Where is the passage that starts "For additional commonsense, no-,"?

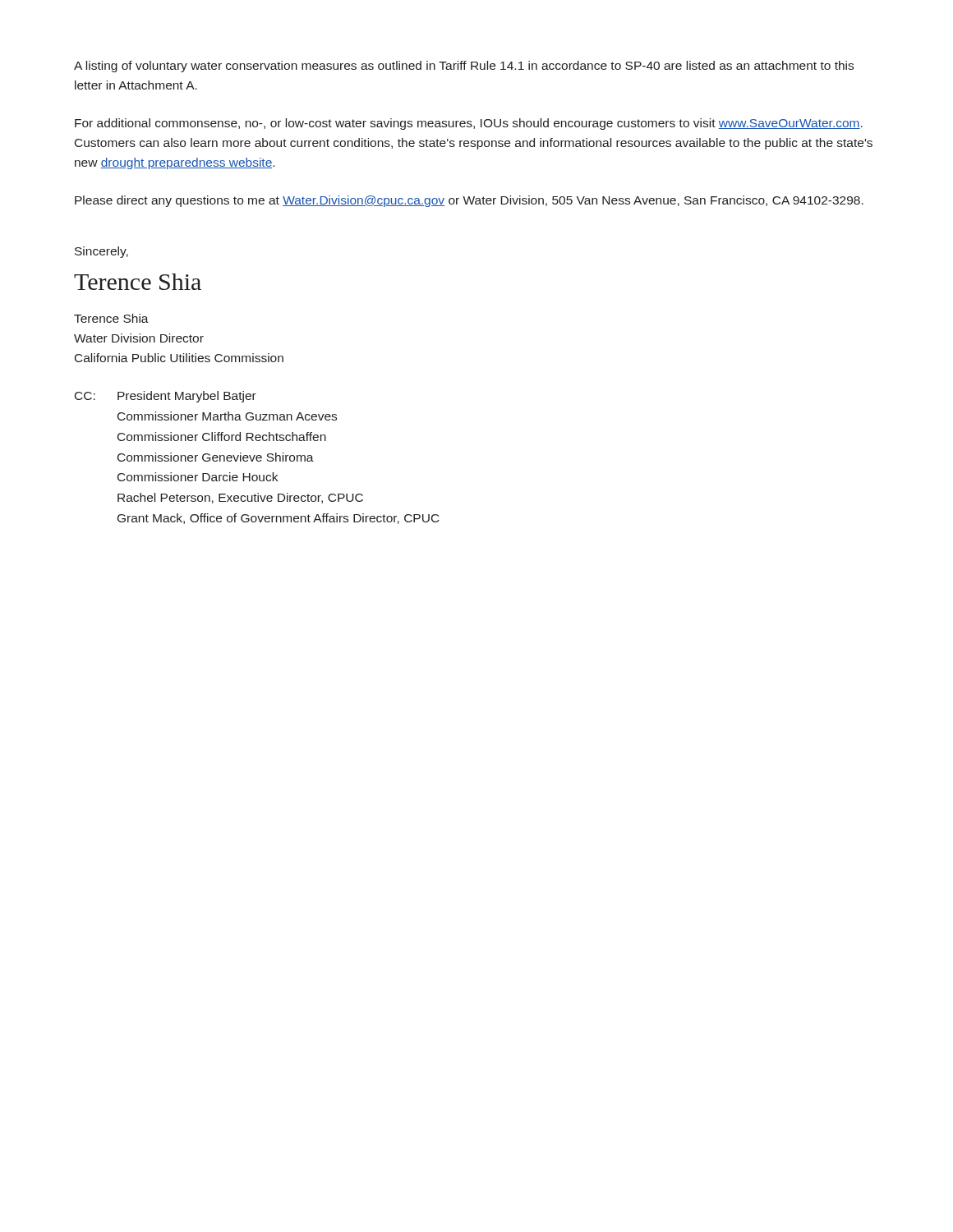(x=473, y=143)
